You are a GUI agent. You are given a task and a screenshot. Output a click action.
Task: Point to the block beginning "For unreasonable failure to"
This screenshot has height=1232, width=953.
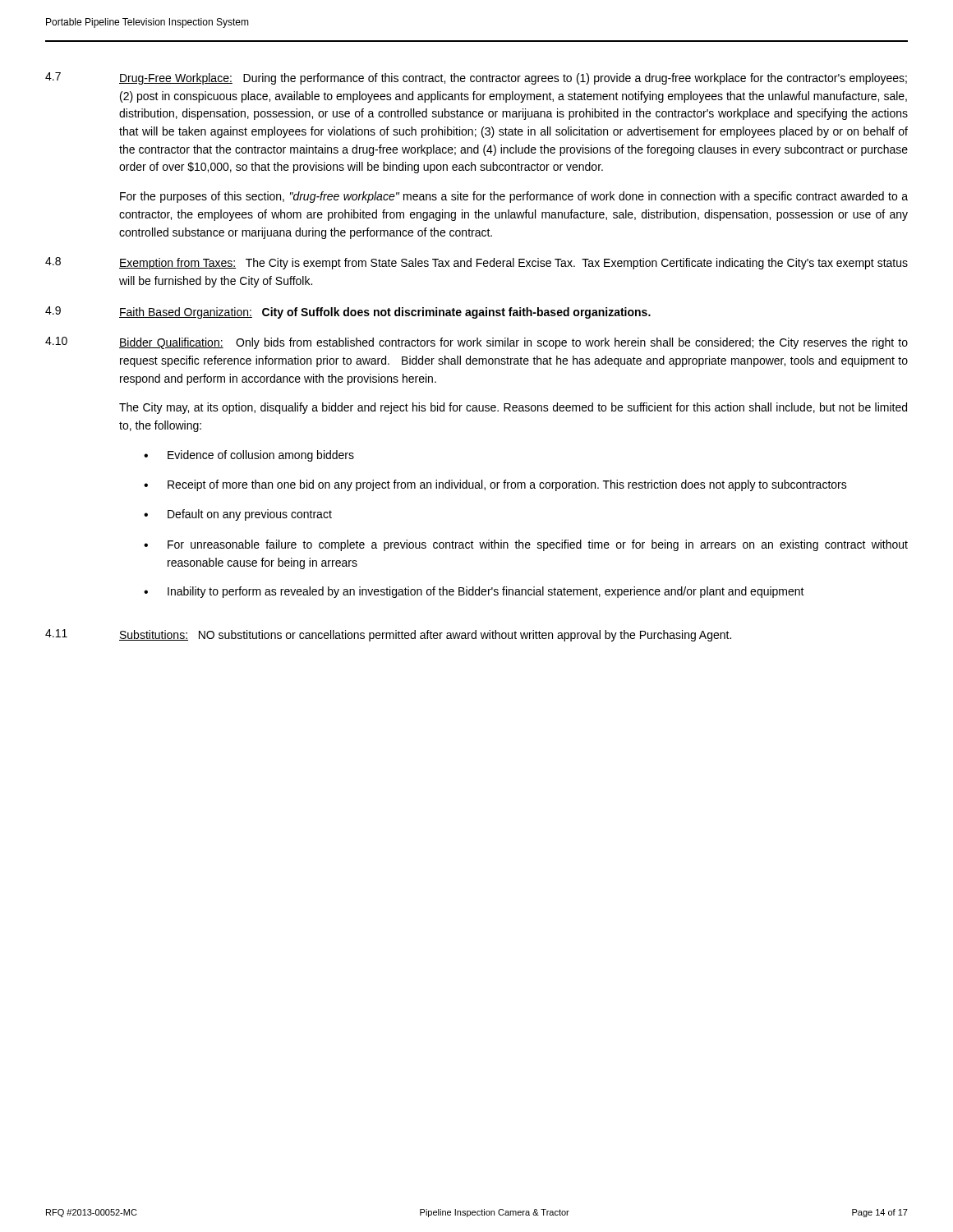click(x=537, y=554)
